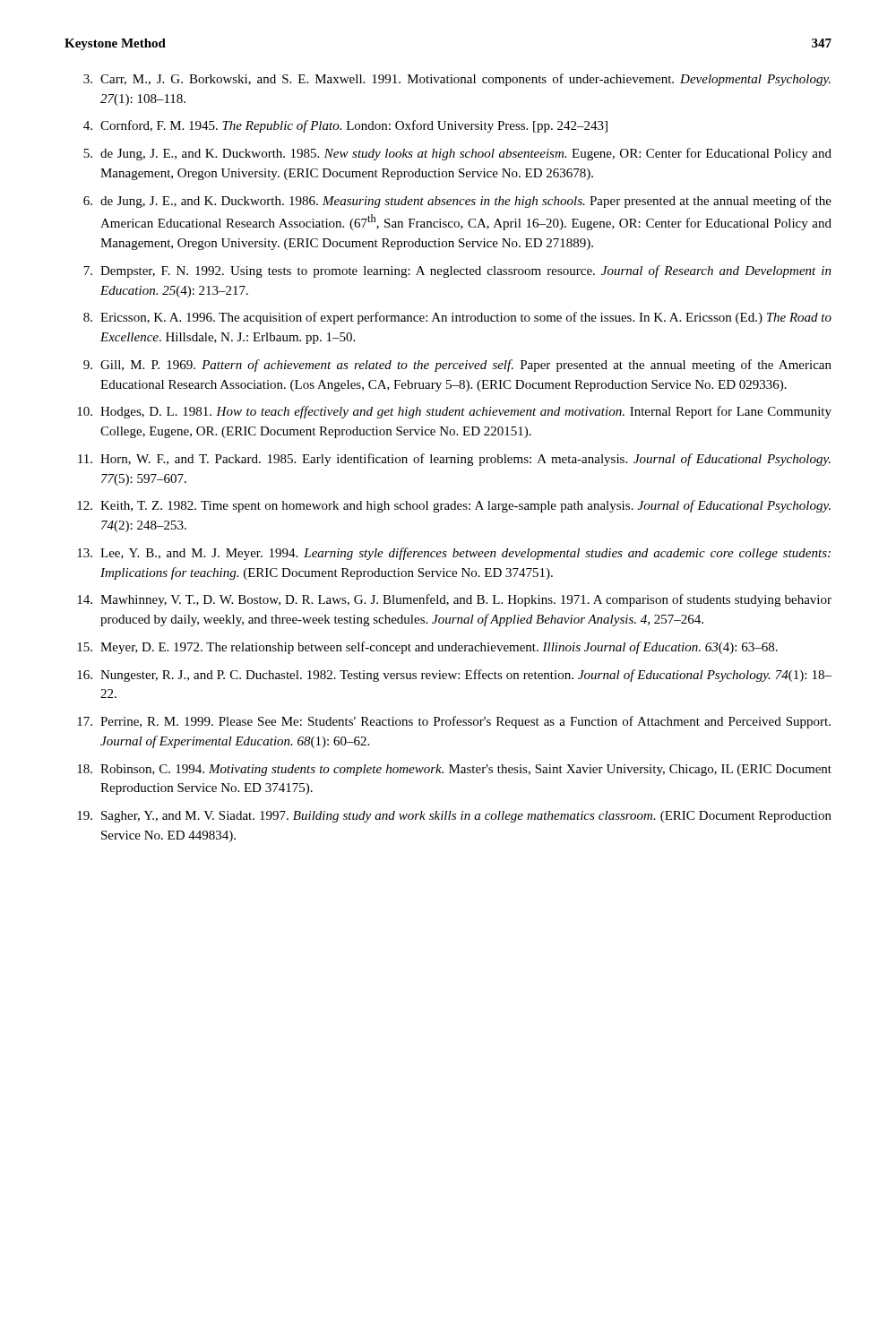Screen dimensions: 1344x896
Task: Locate the region starting "3. Carr, M., J. G. Borkowski, and S."
Action: pos(448,89)
